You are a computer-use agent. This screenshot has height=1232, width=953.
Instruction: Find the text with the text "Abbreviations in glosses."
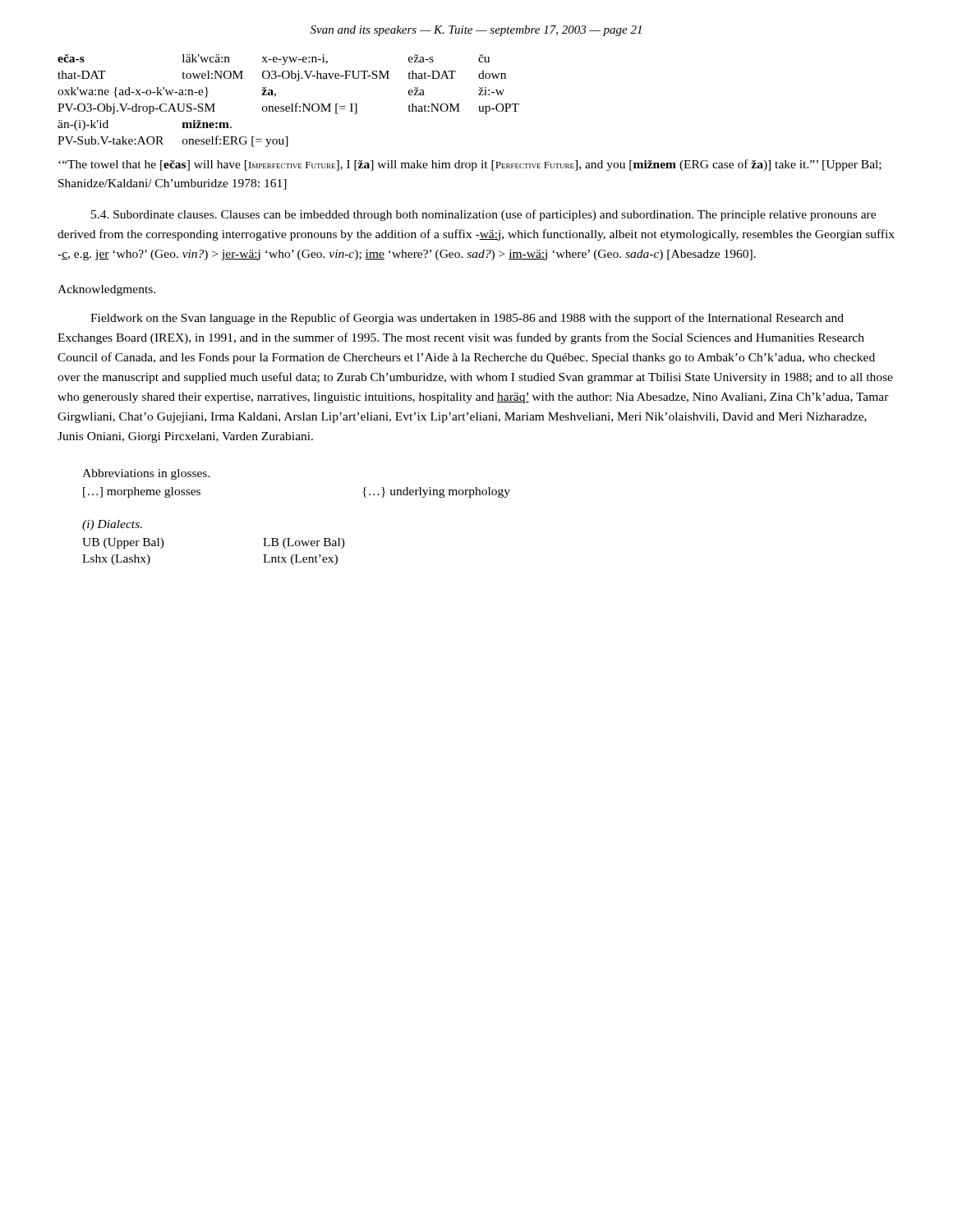(x=146, y=472)
